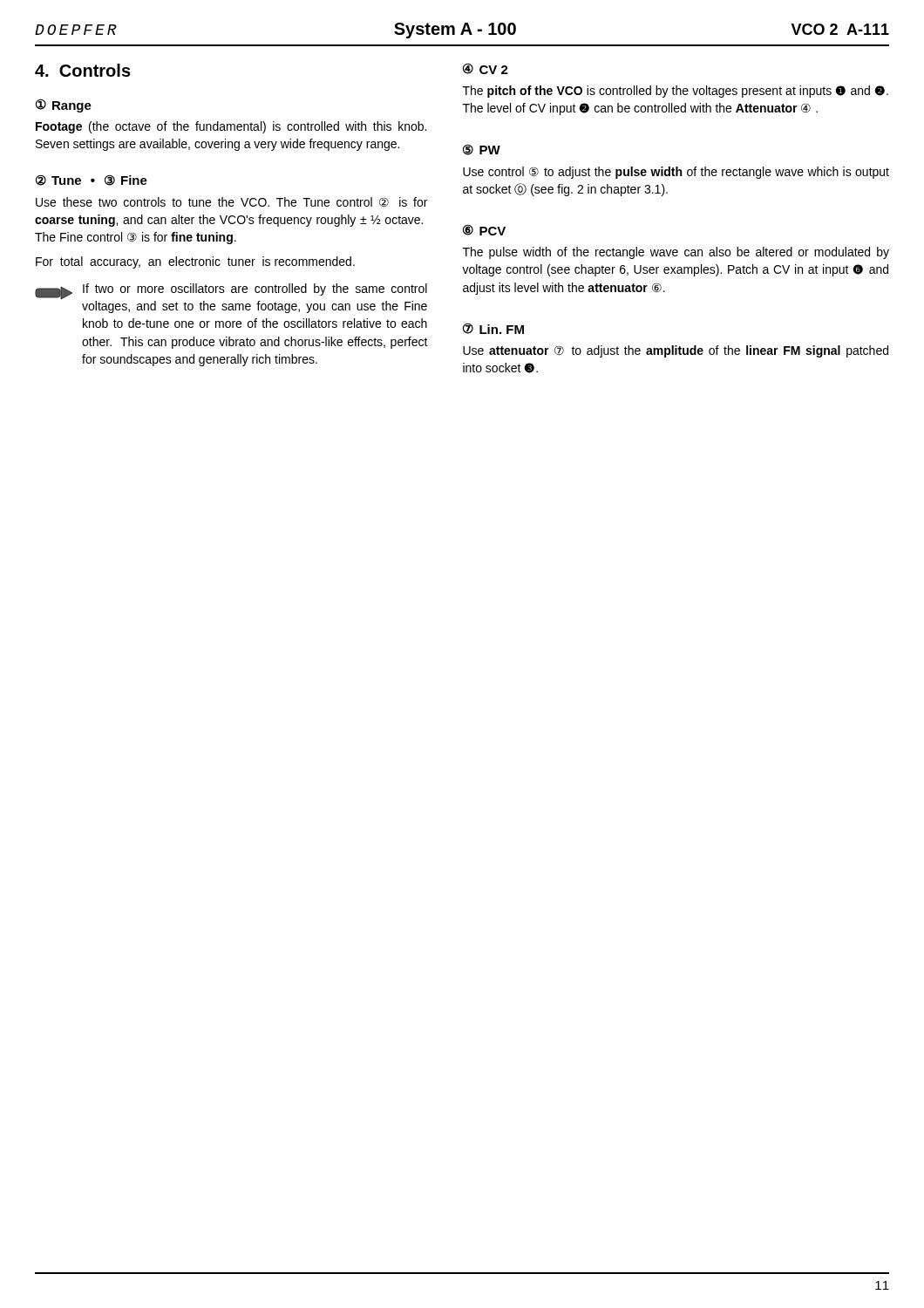Point to the text starting "Footage (the octave"
The height and width of the screenshot is (1308, 924).
point(231,135)
